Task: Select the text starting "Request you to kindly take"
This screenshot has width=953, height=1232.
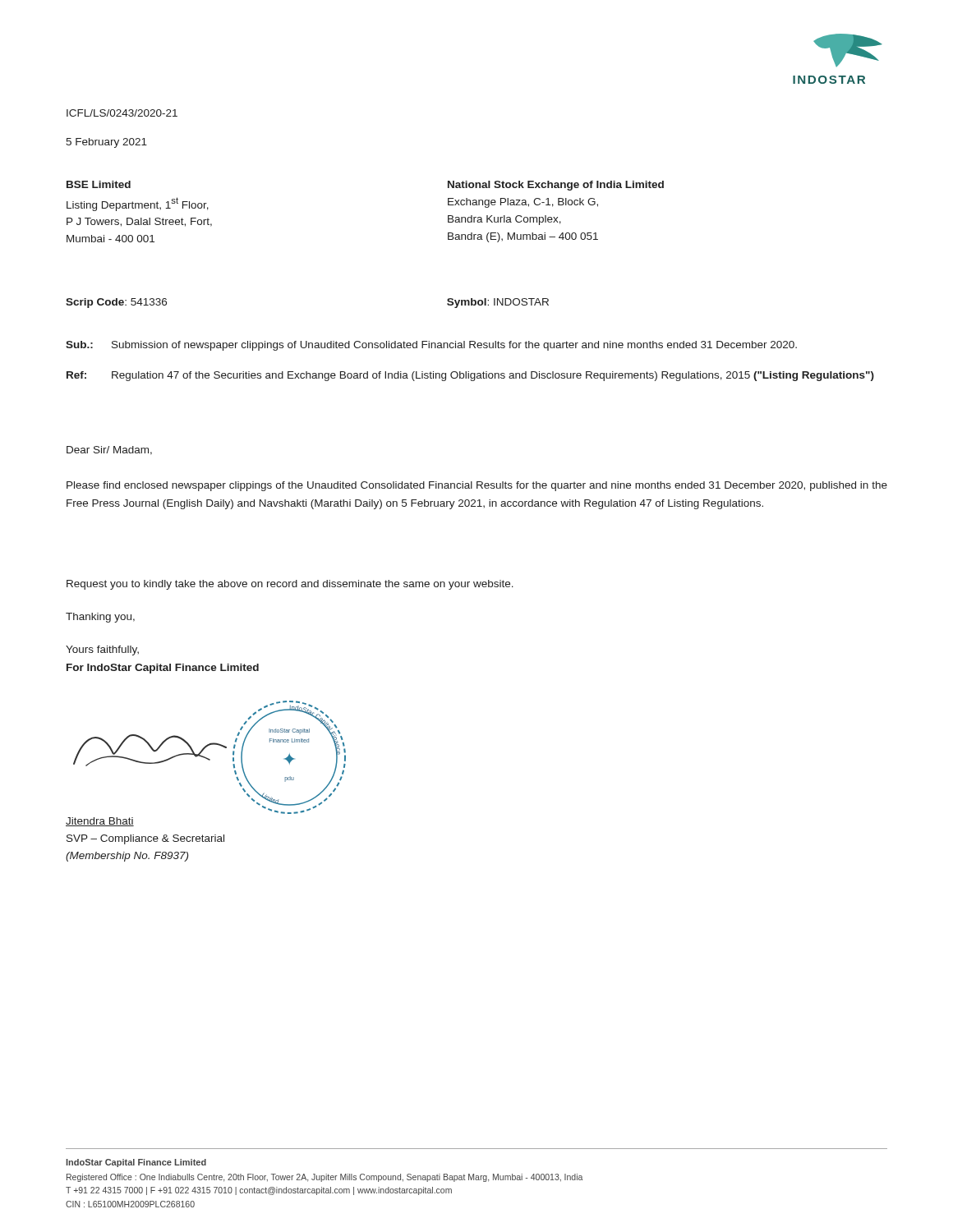Action: [x=290, y=584]
